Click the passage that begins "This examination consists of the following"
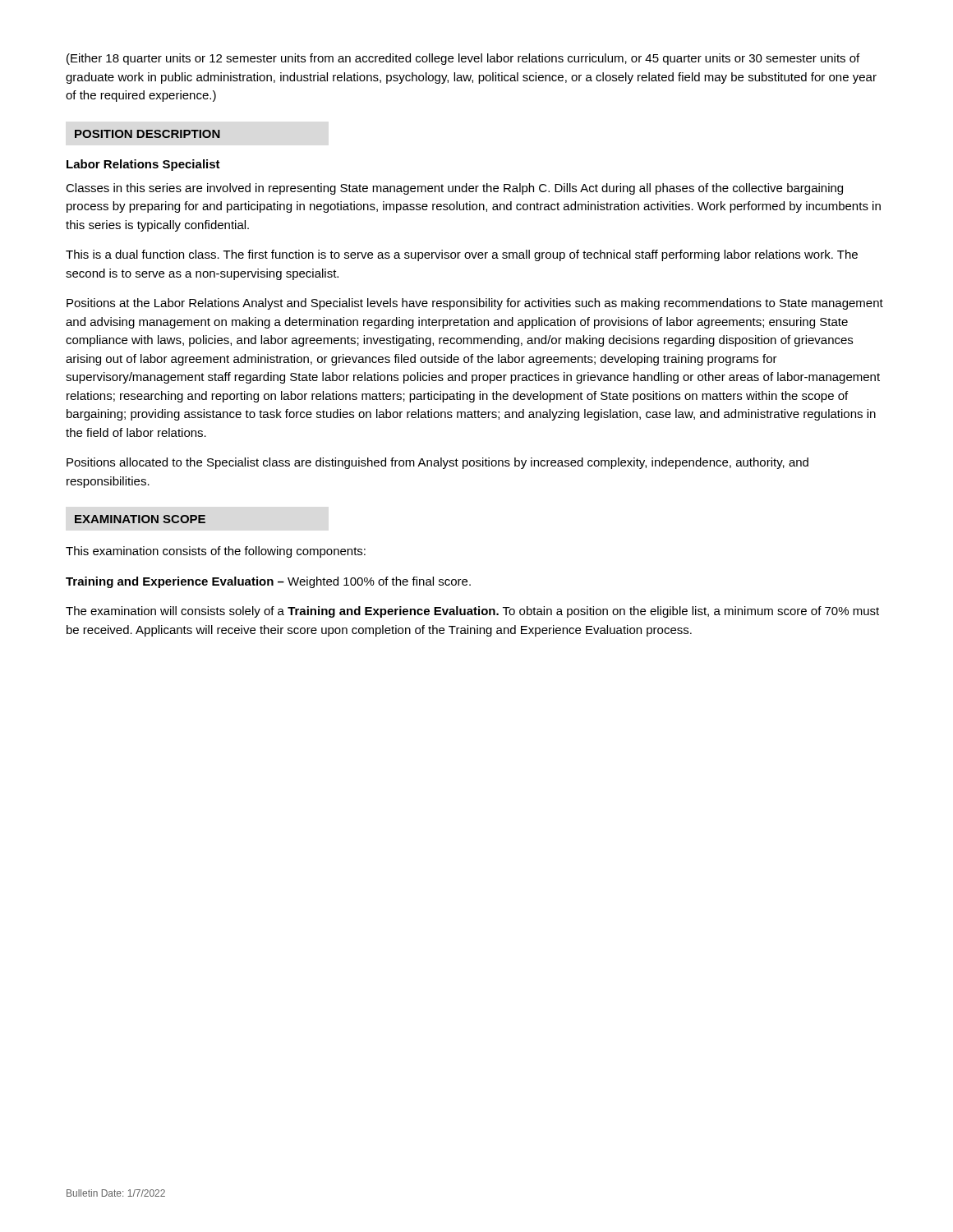Viewport: 953px width, 1232px height. coord(216,551)
